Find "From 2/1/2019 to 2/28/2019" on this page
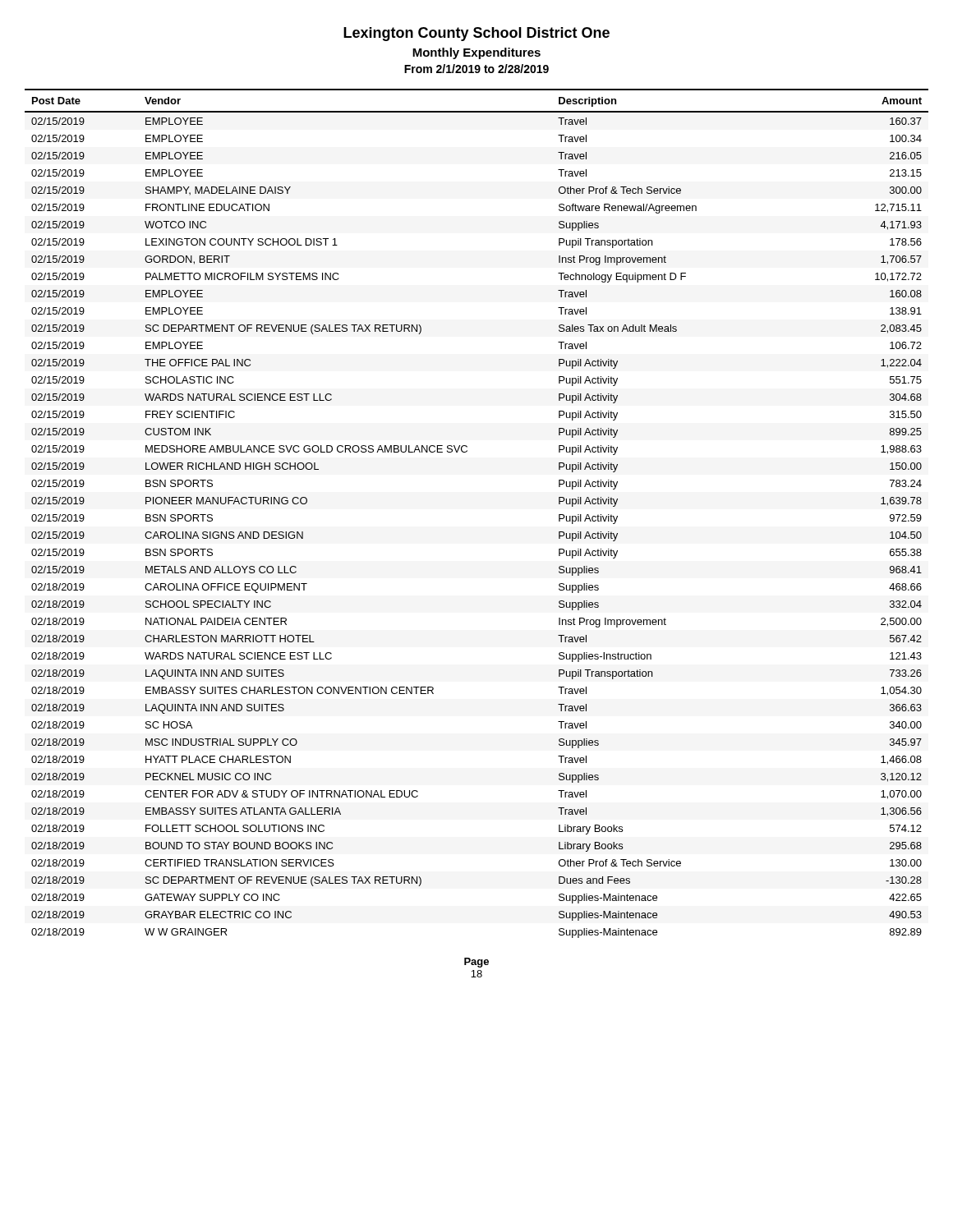Image resolution: width=953 pixels, height=1232 pixels. tap(476, 69)
